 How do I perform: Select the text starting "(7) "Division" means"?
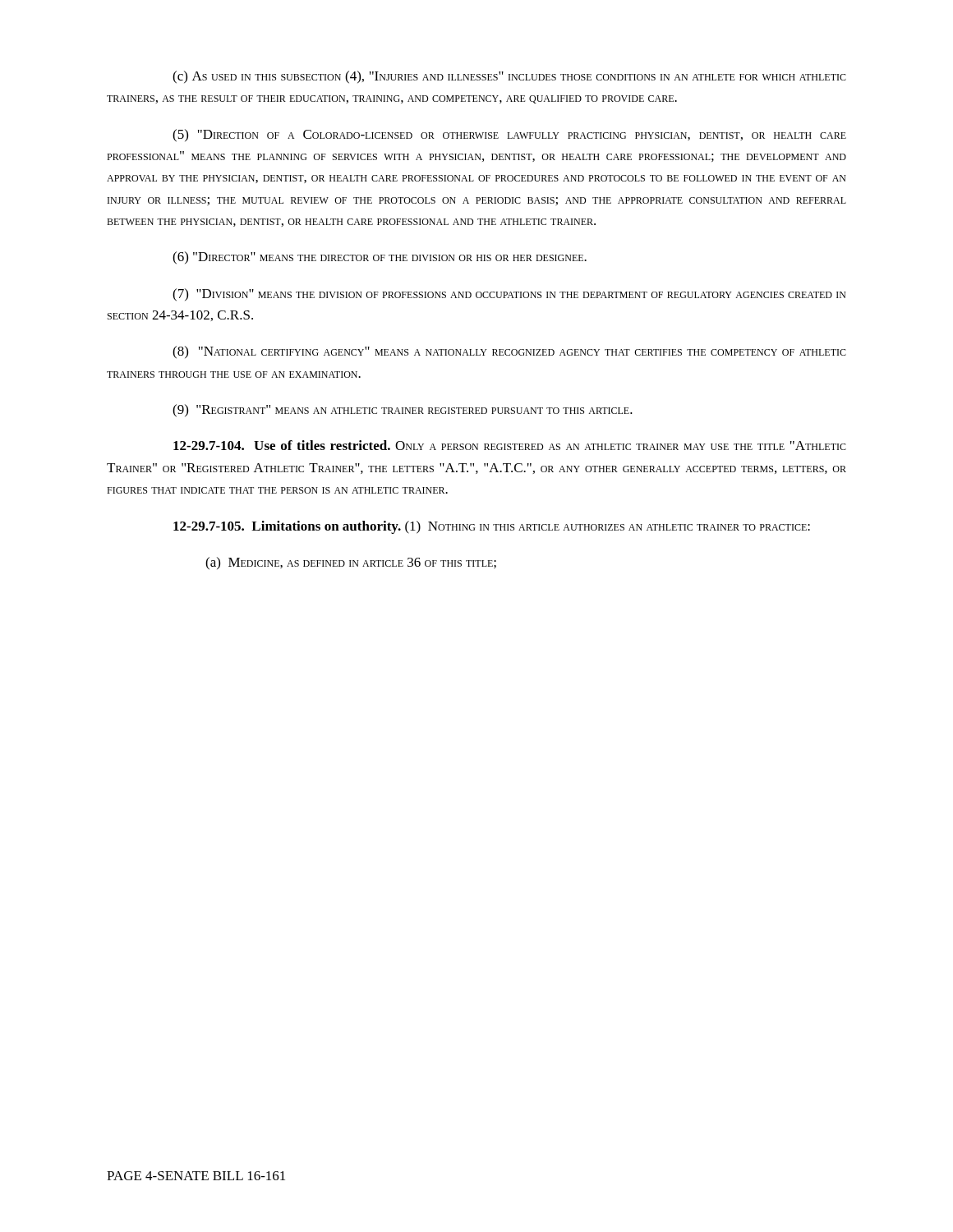click(x=476, y=304)
